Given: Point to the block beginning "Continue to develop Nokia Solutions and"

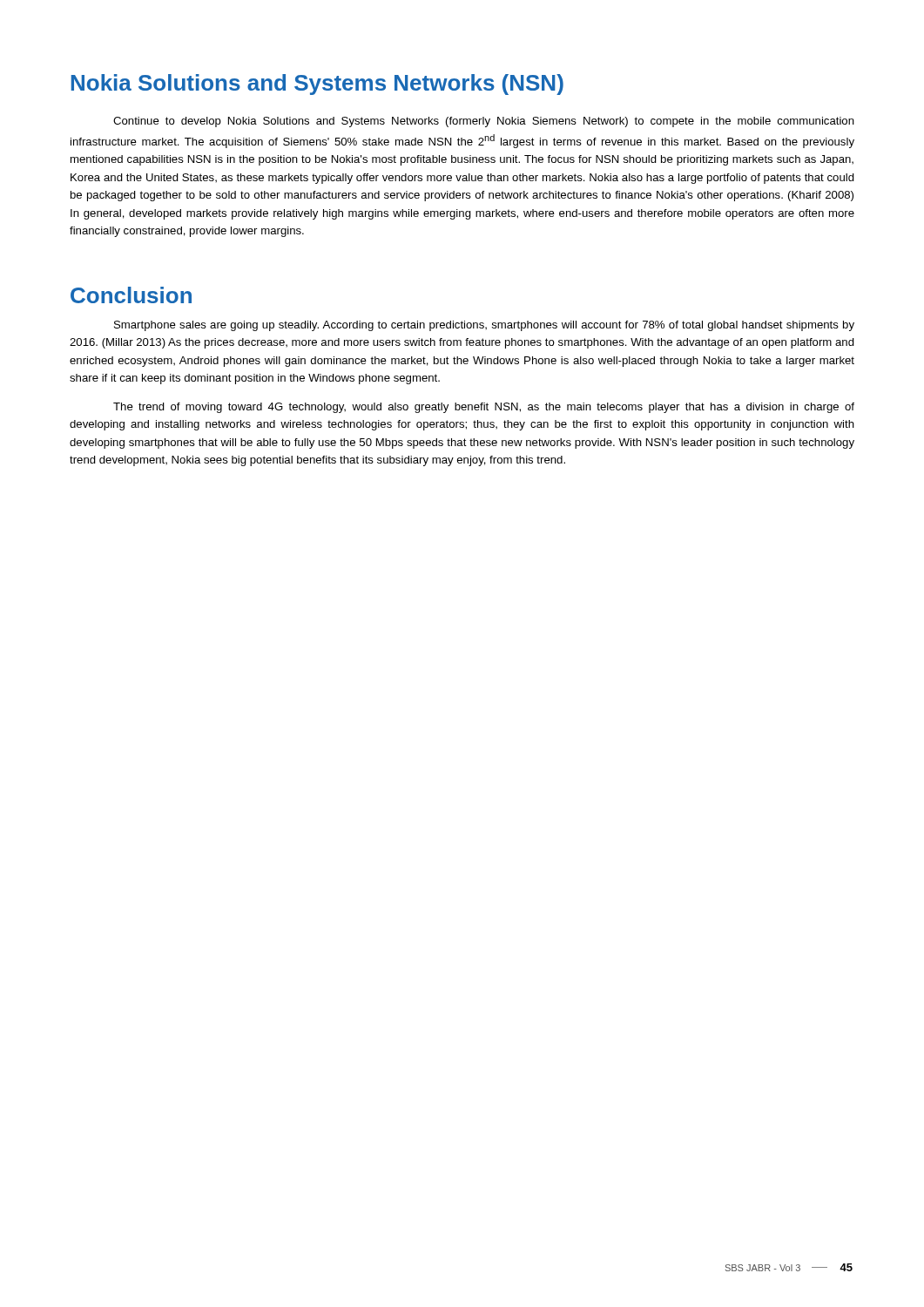Looking at the screenshot, I should [462, 176].
